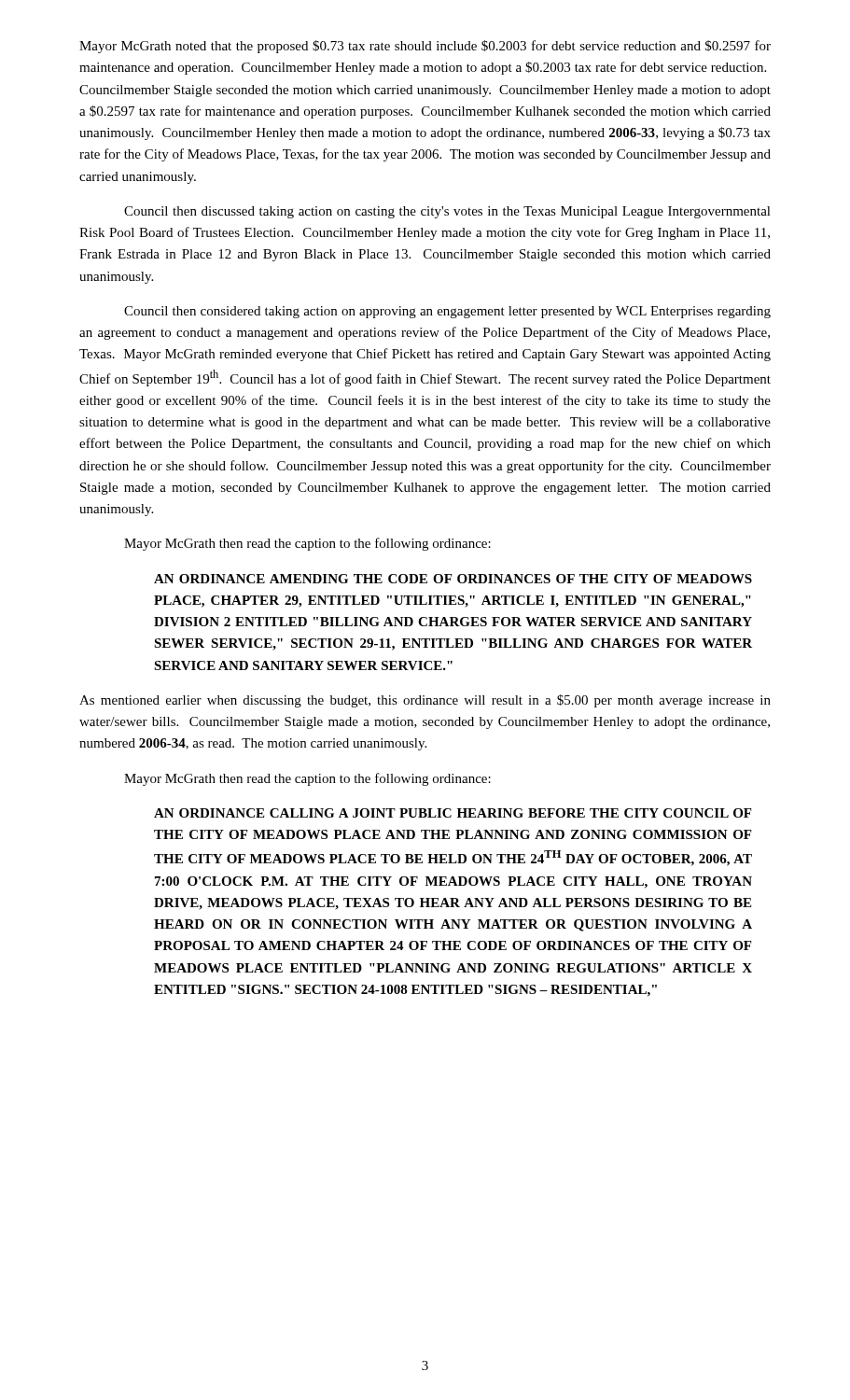850x1400 pixels.
Task: Select the text block with the text "Mayor McGrath noted that the proposed $0.73 tax"
Action: (425, 111)
